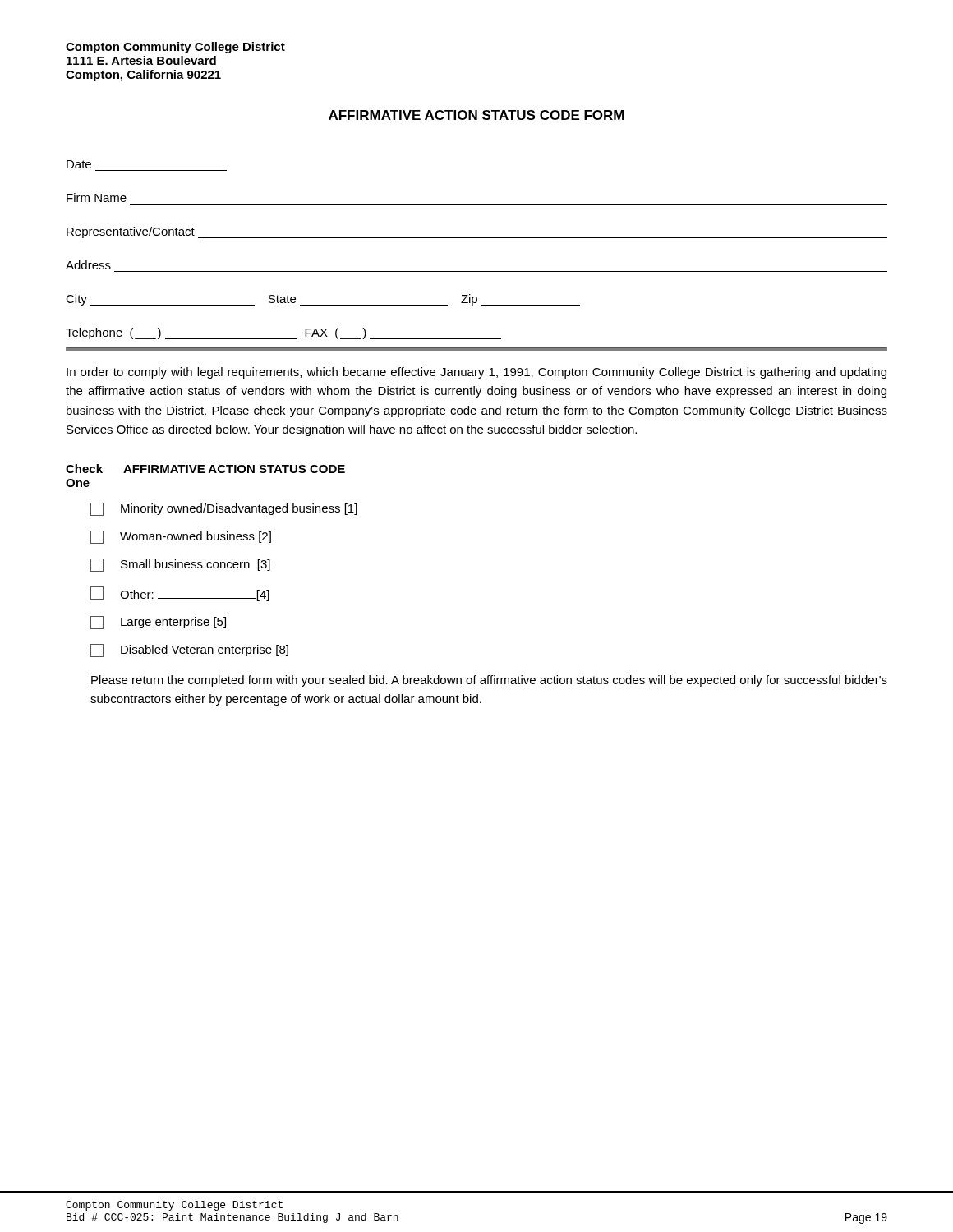The width and height of the screenshot is (953, 1232).
Task: Find the passage starting "Disabled Veteran enterprise [8]"
Action: click(190, 650)
